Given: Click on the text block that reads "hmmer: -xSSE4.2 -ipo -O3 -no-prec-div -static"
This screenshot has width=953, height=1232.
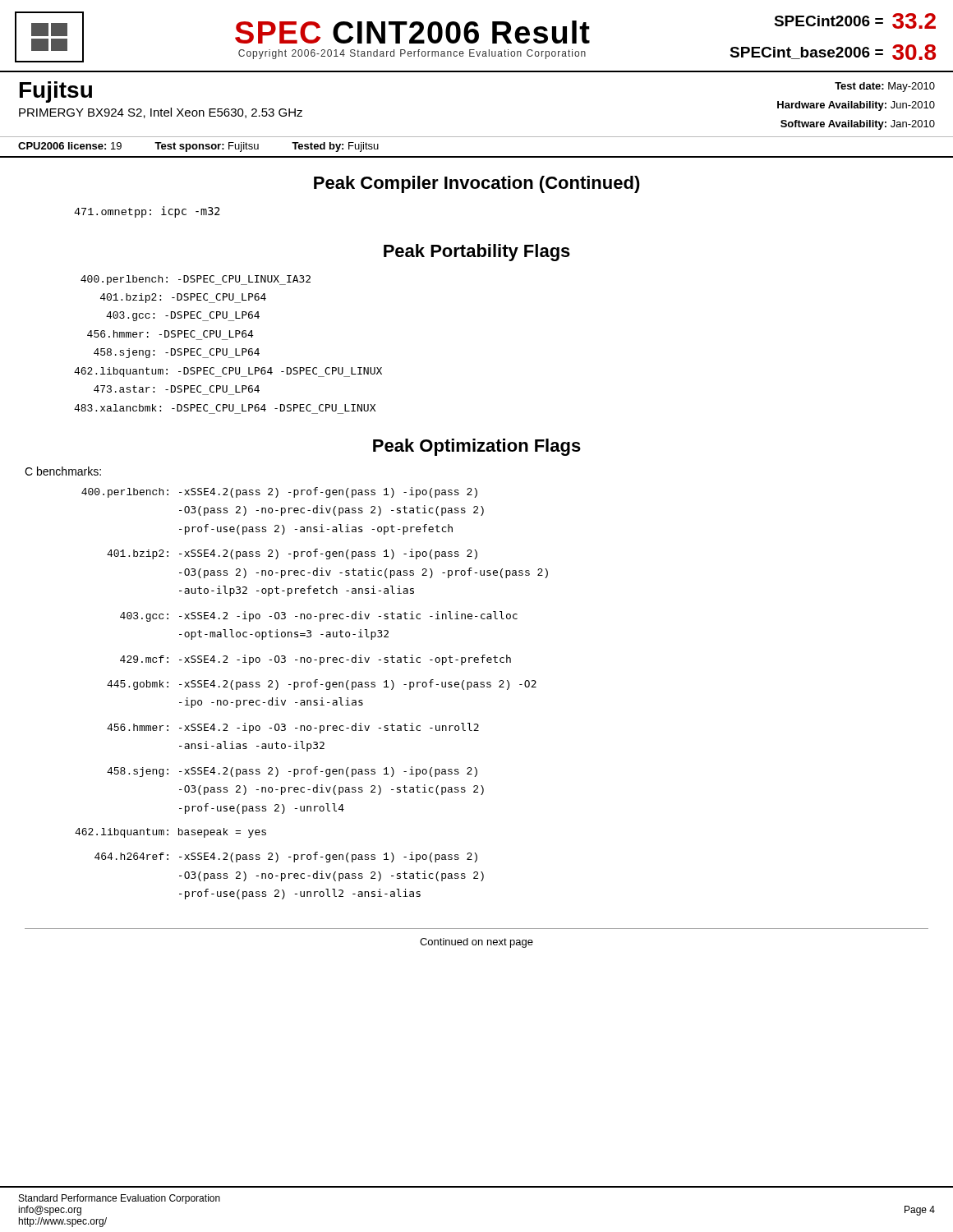Looking at the screenshot, I should [256, 737].
